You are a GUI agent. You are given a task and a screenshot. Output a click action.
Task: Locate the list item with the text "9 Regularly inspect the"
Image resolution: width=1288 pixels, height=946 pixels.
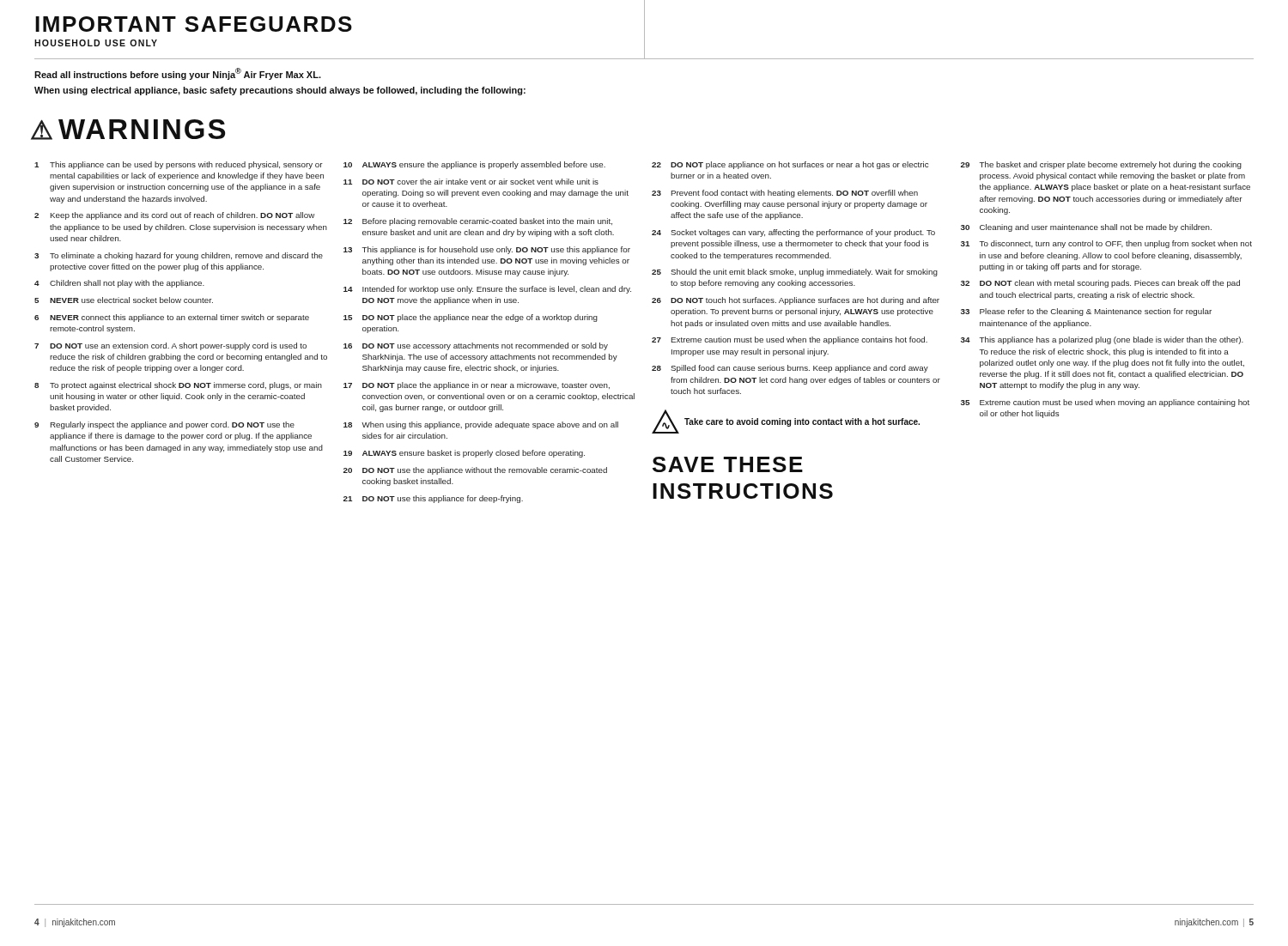pyautogui.click(x=181, y=442)
